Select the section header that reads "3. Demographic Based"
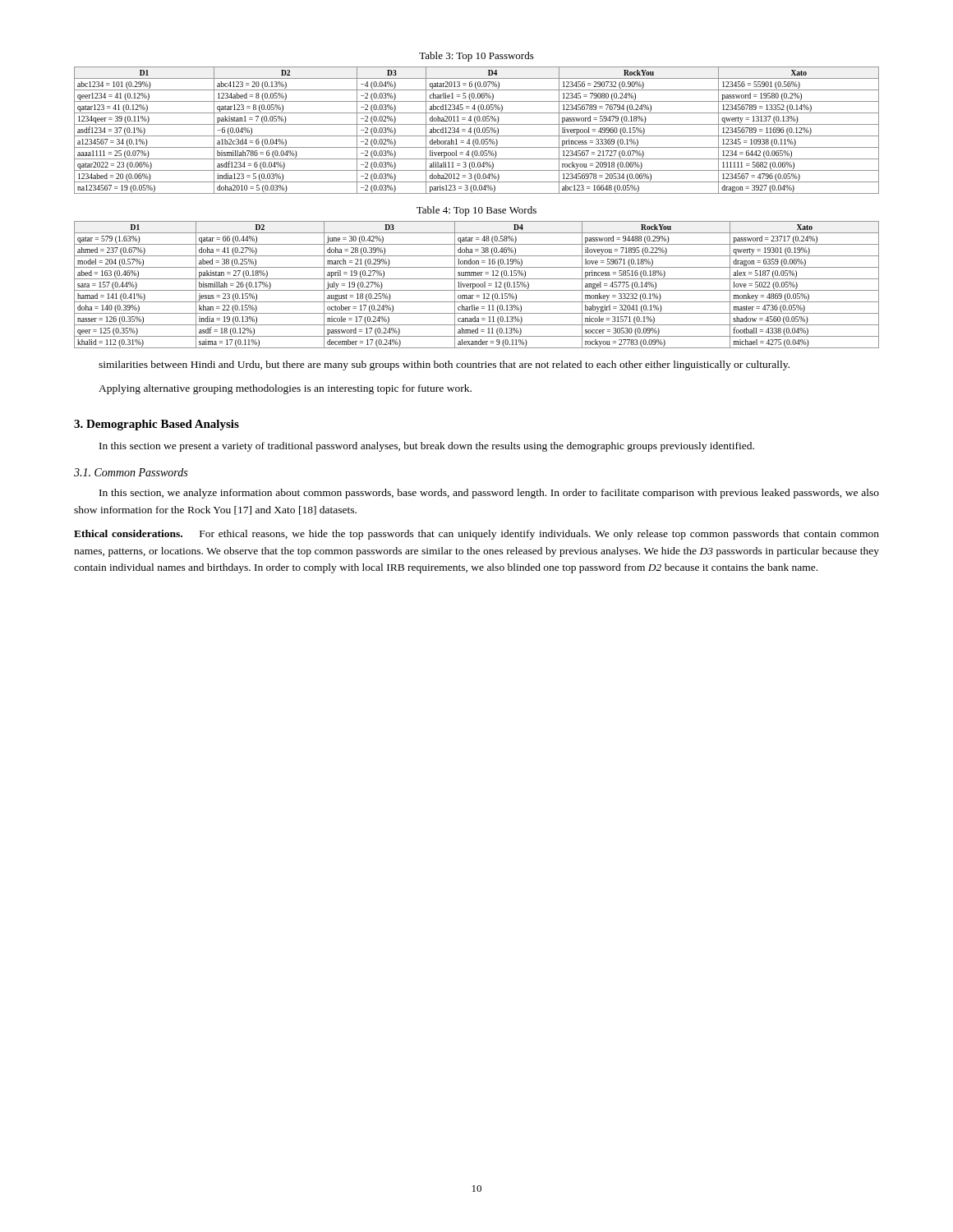Image resolution: width=953 pixels, height=1232 pixels. (x=156, y=424)
